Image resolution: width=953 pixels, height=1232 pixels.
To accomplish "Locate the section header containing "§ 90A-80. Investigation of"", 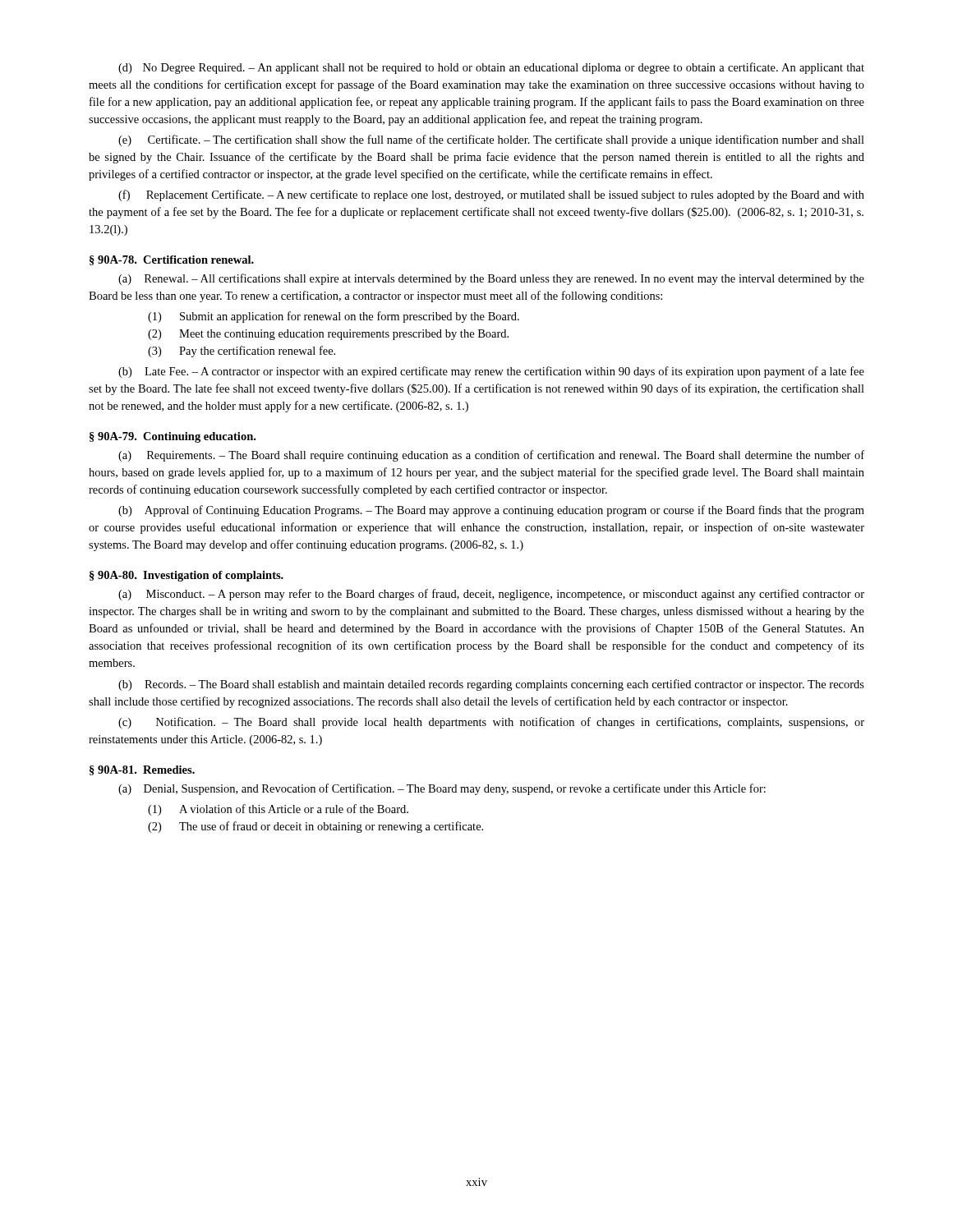I will click(x=186, y=575).
